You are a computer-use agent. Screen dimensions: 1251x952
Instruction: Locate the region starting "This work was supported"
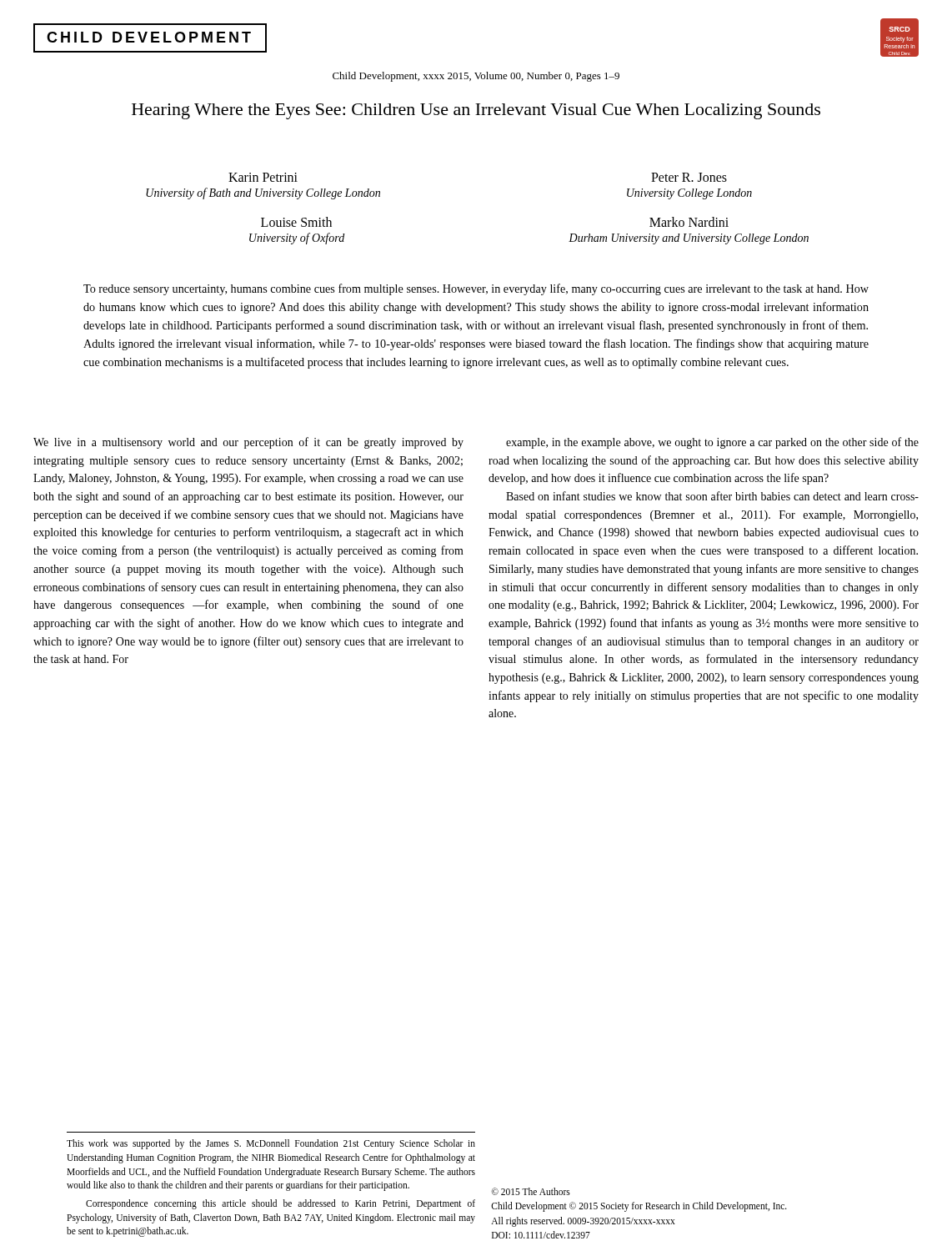271,1188
